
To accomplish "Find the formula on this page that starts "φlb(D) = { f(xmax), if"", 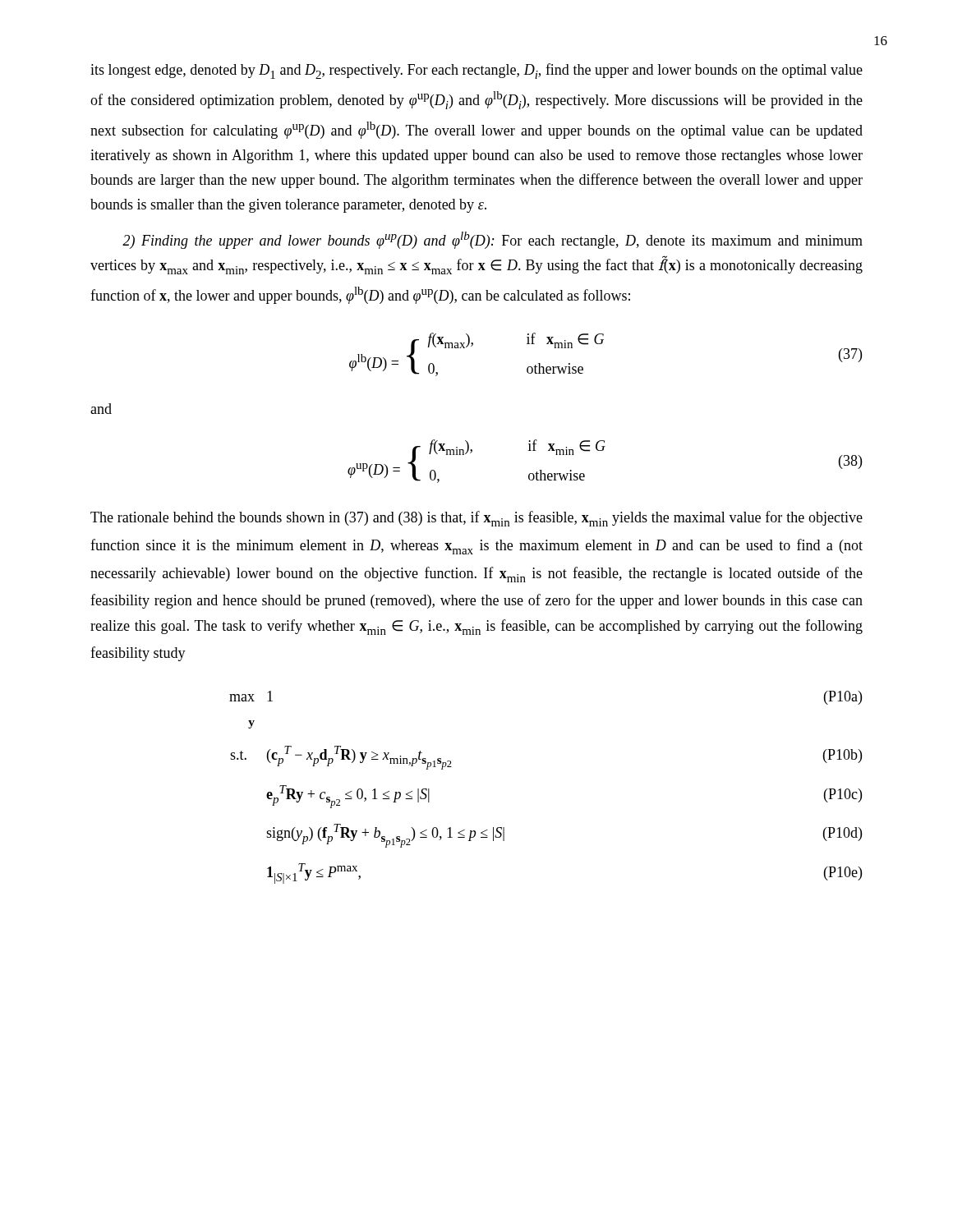I will 606,354.
